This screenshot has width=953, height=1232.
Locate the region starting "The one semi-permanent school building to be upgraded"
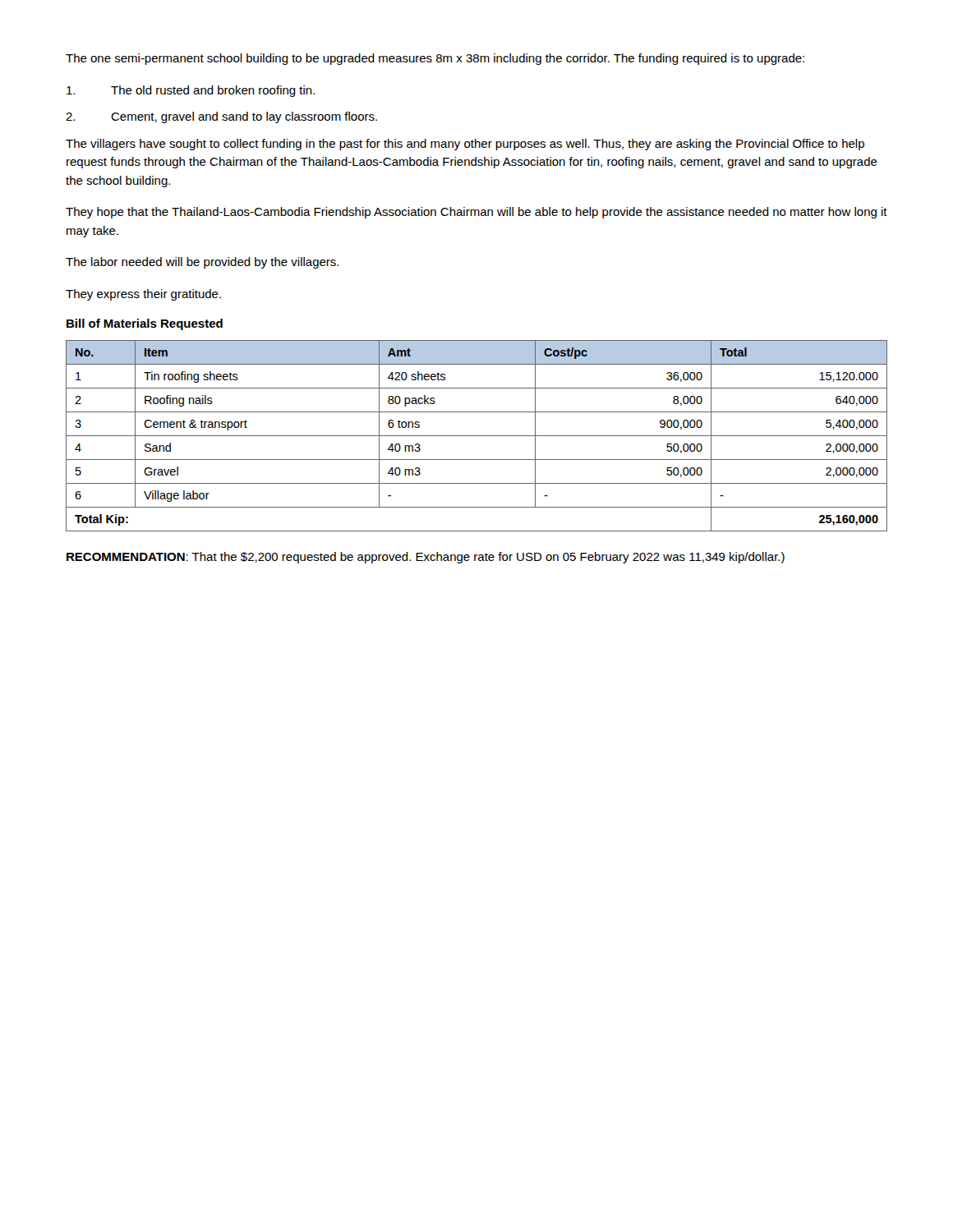pyautogui.click(x=436, y=58)
